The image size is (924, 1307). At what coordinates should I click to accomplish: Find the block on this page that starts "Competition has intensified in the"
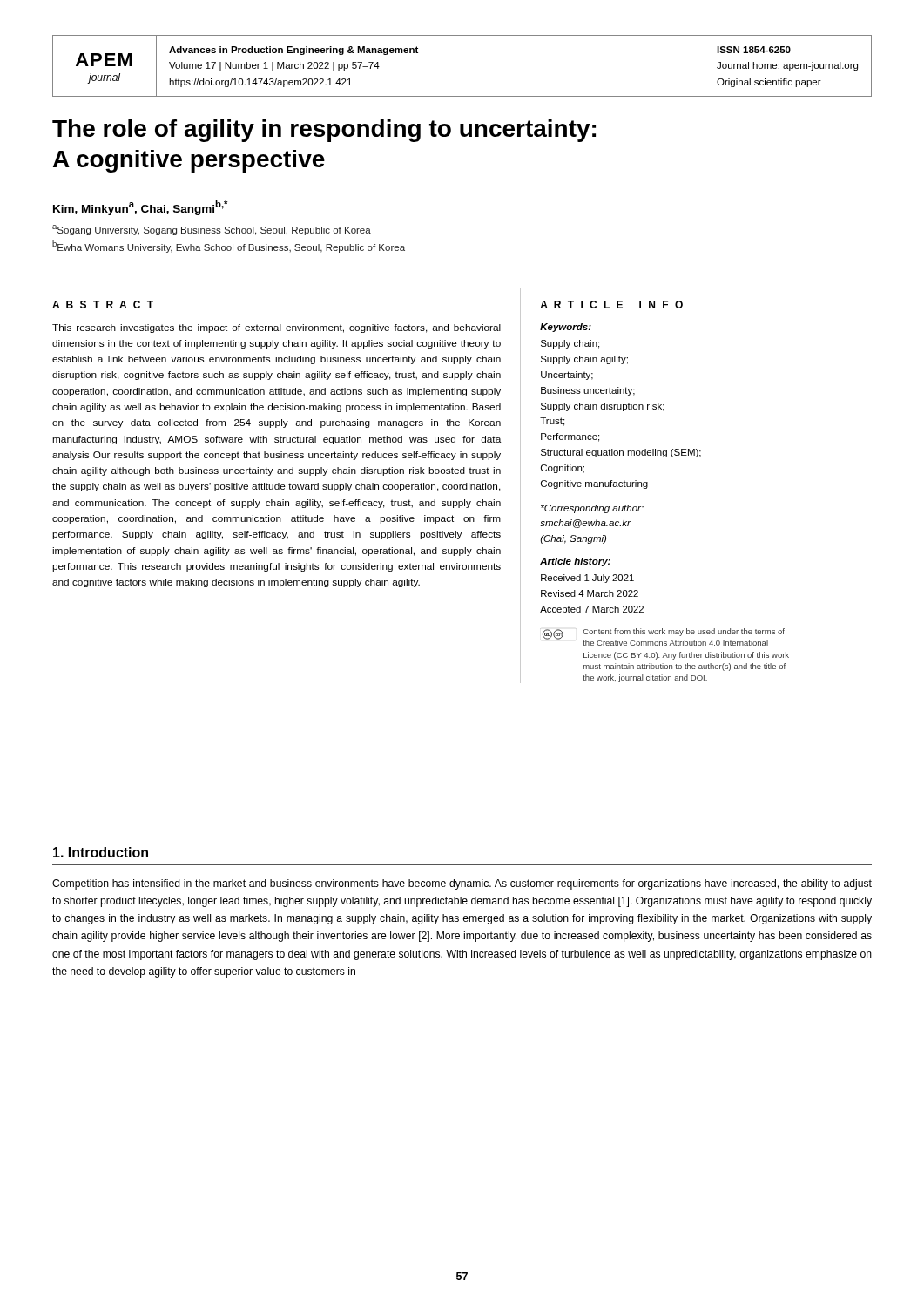coord(462,927)
